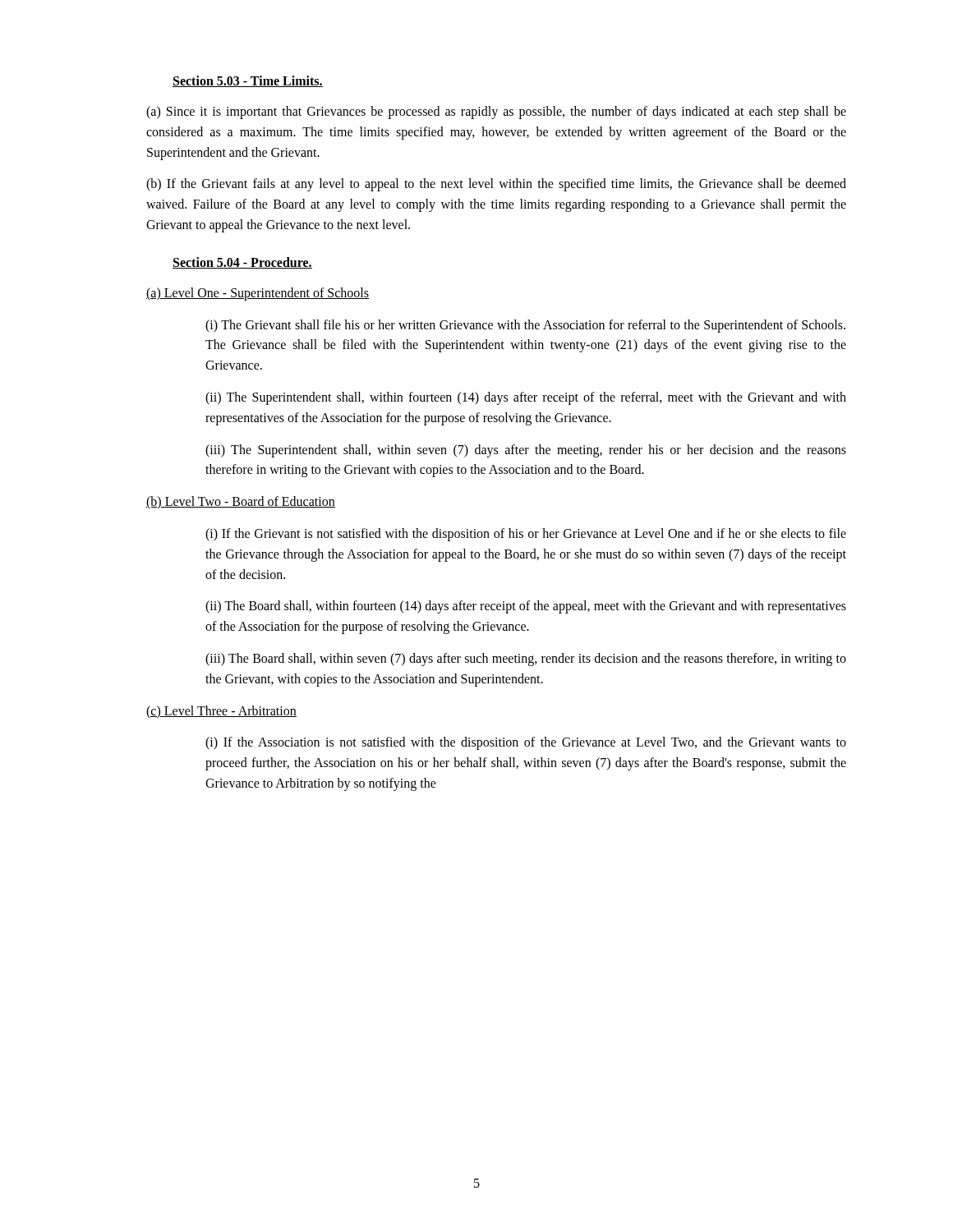This screenshot has height=1232, width=953.
Task: Click the passage that begins "(a) Since it is important"
Action: tap(496, 132)
